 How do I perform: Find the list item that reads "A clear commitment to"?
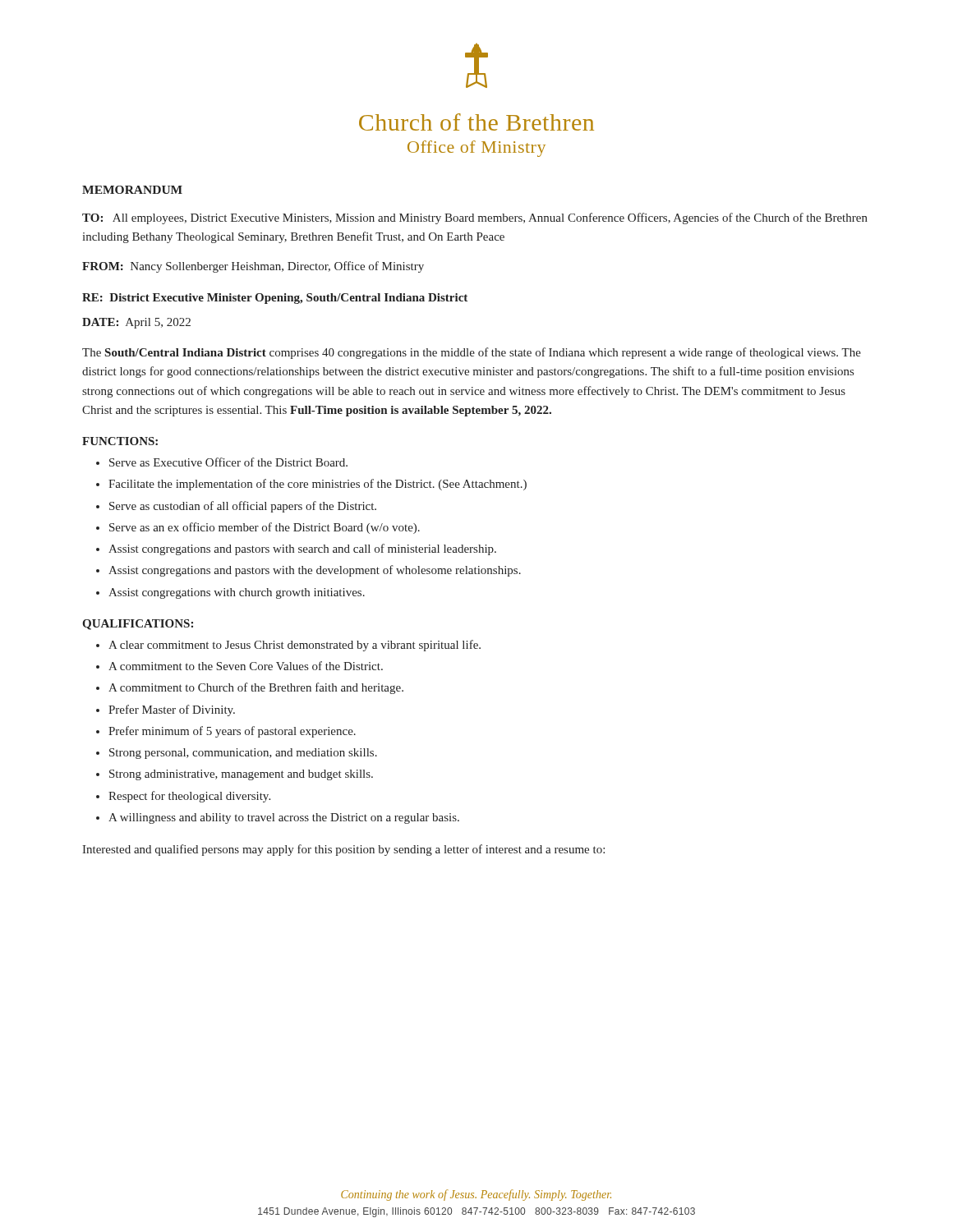[x=295, y=645]
